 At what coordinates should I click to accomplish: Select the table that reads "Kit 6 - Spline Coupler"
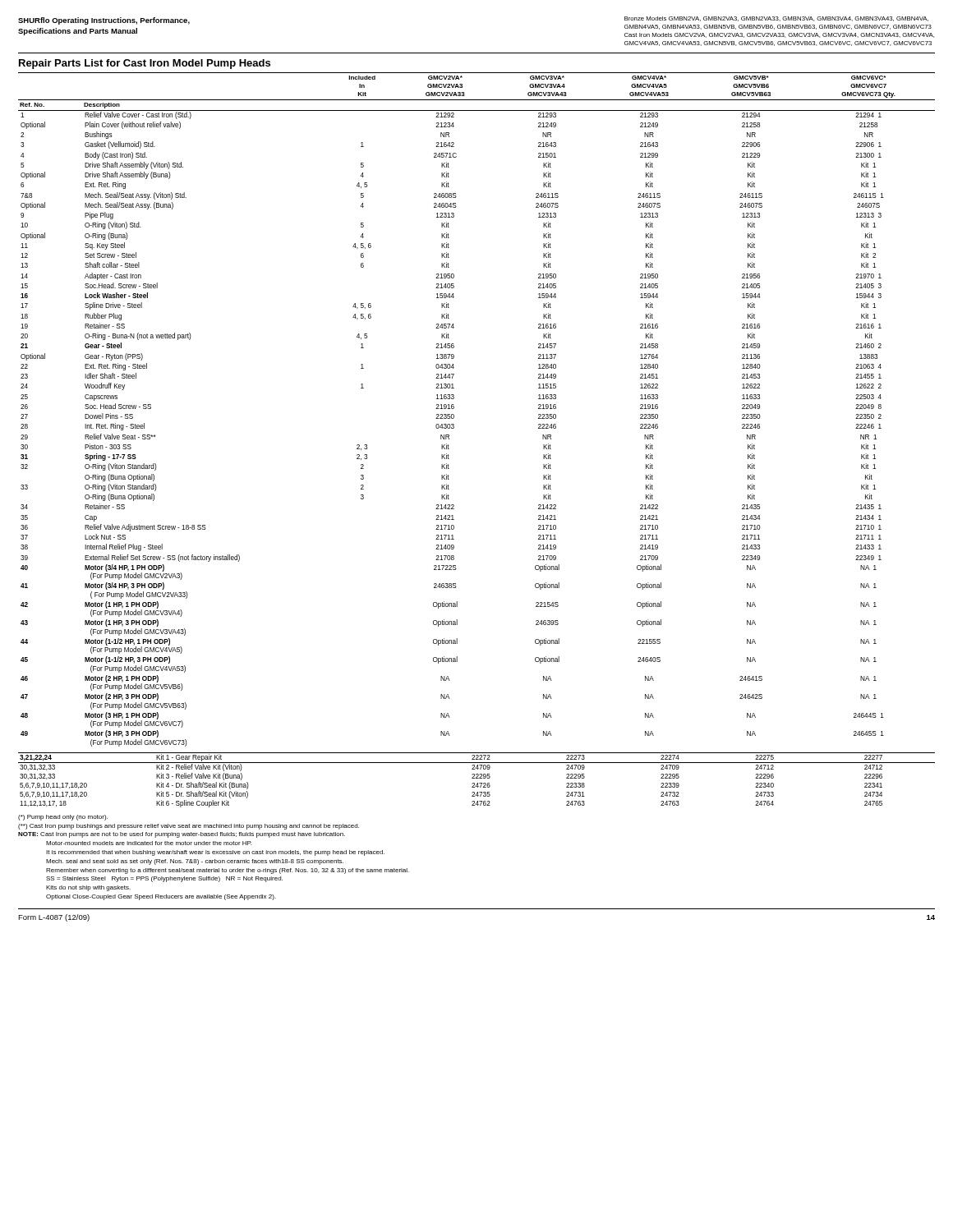[476, 780]
